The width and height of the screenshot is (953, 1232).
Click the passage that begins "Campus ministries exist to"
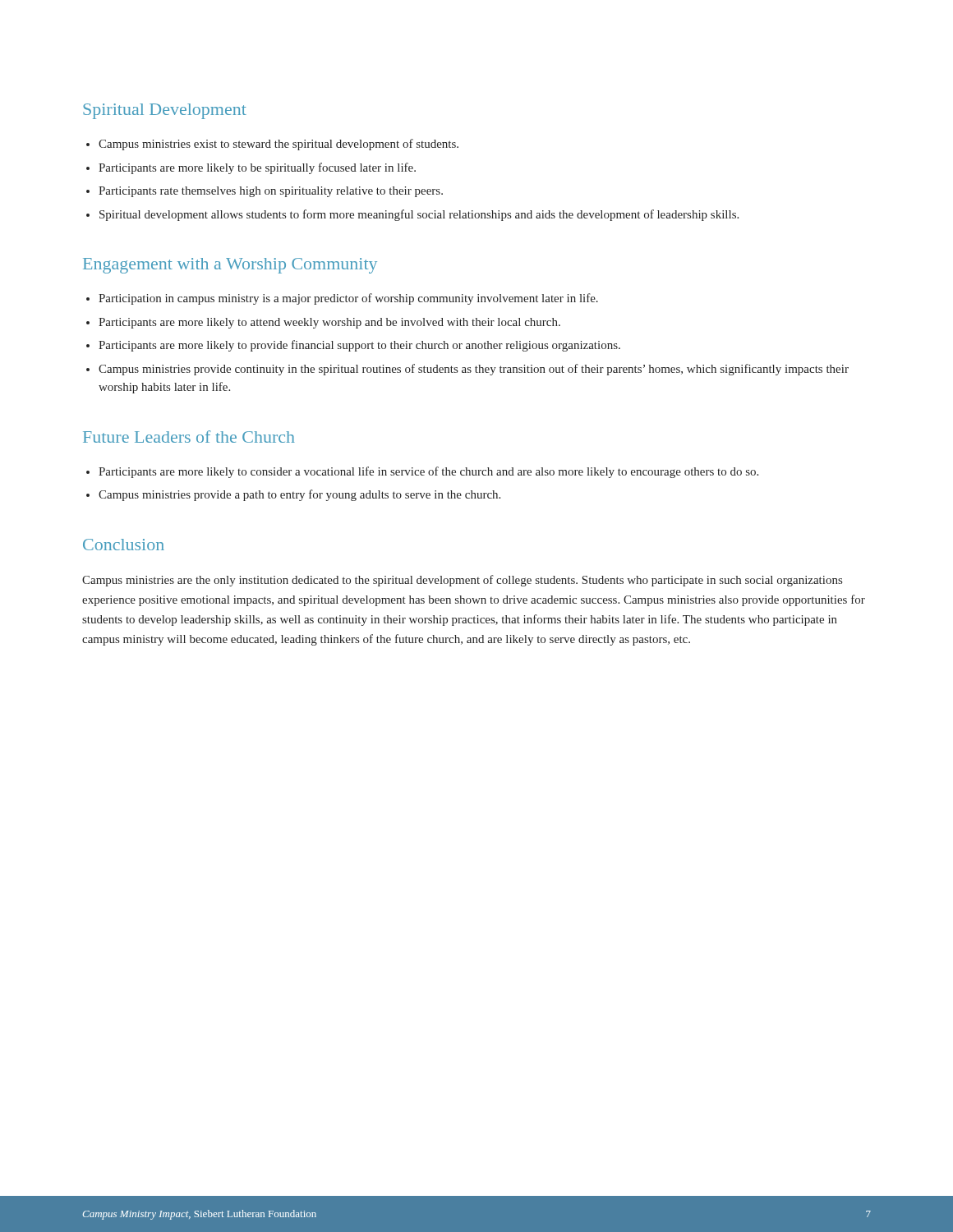point(279,144)
